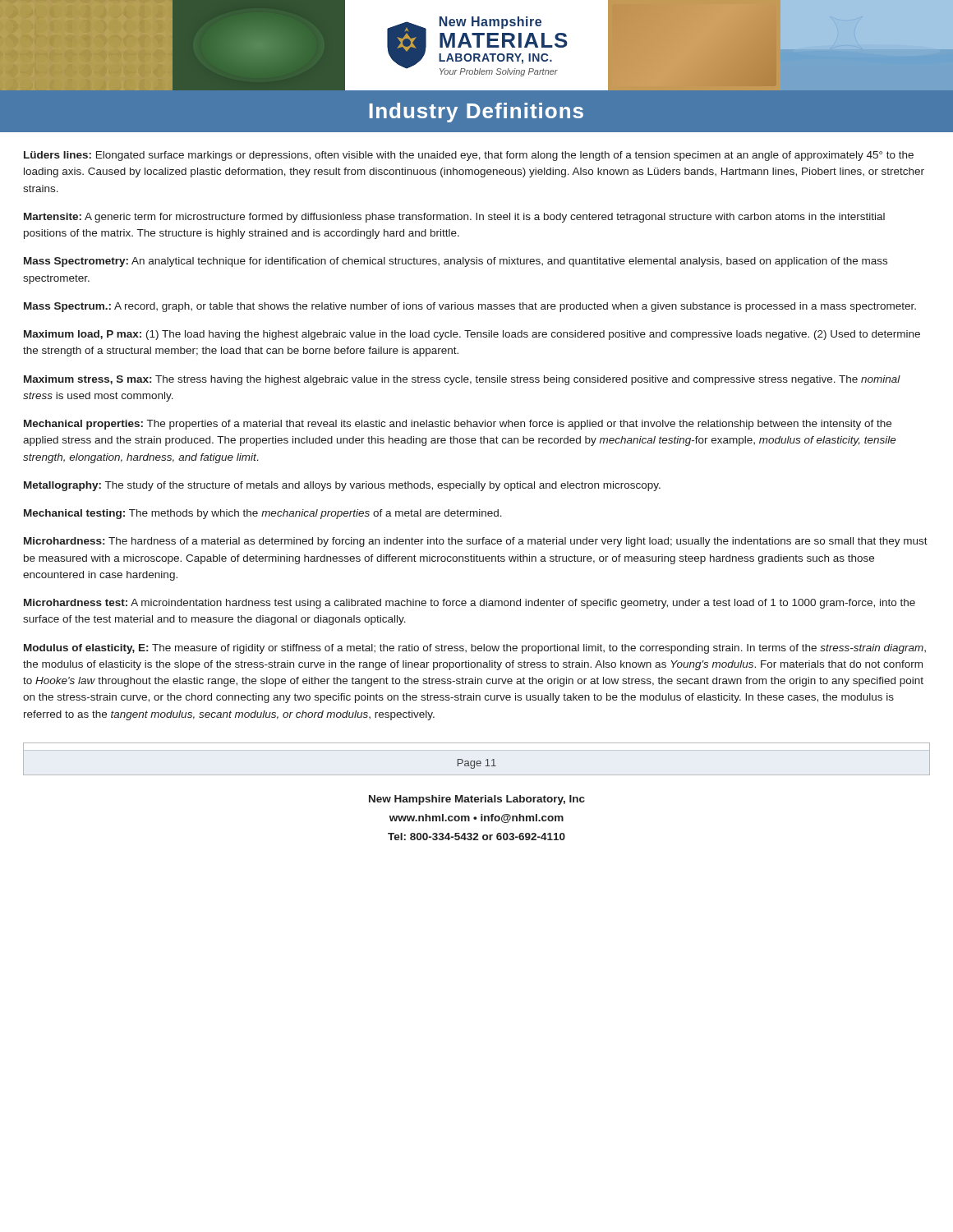Click on the text block containing "Lüders lines: Elongated surface markings or"
953x1232 pixels.
tap(476, 172)
